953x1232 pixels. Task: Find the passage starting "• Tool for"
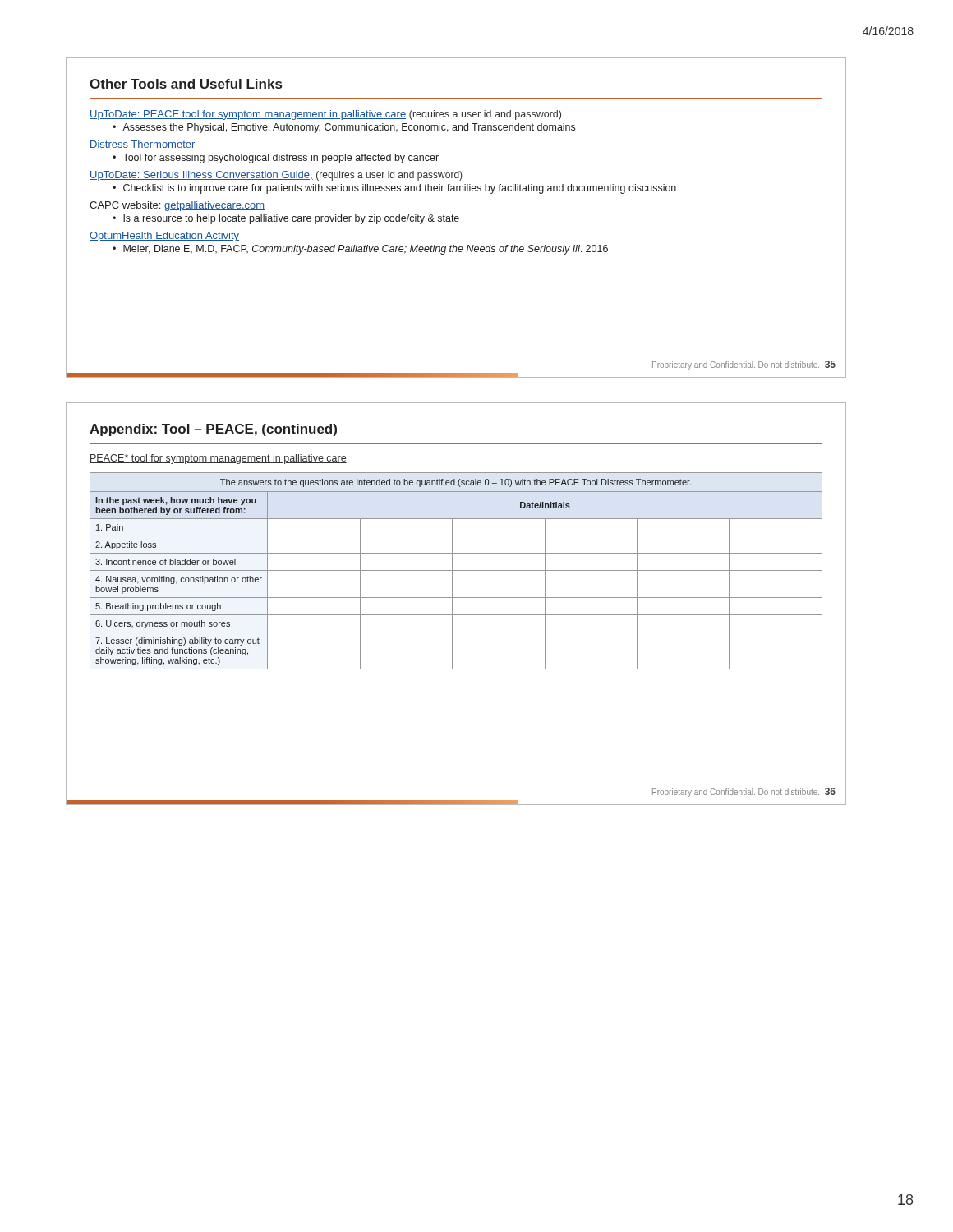coord(276,158)
